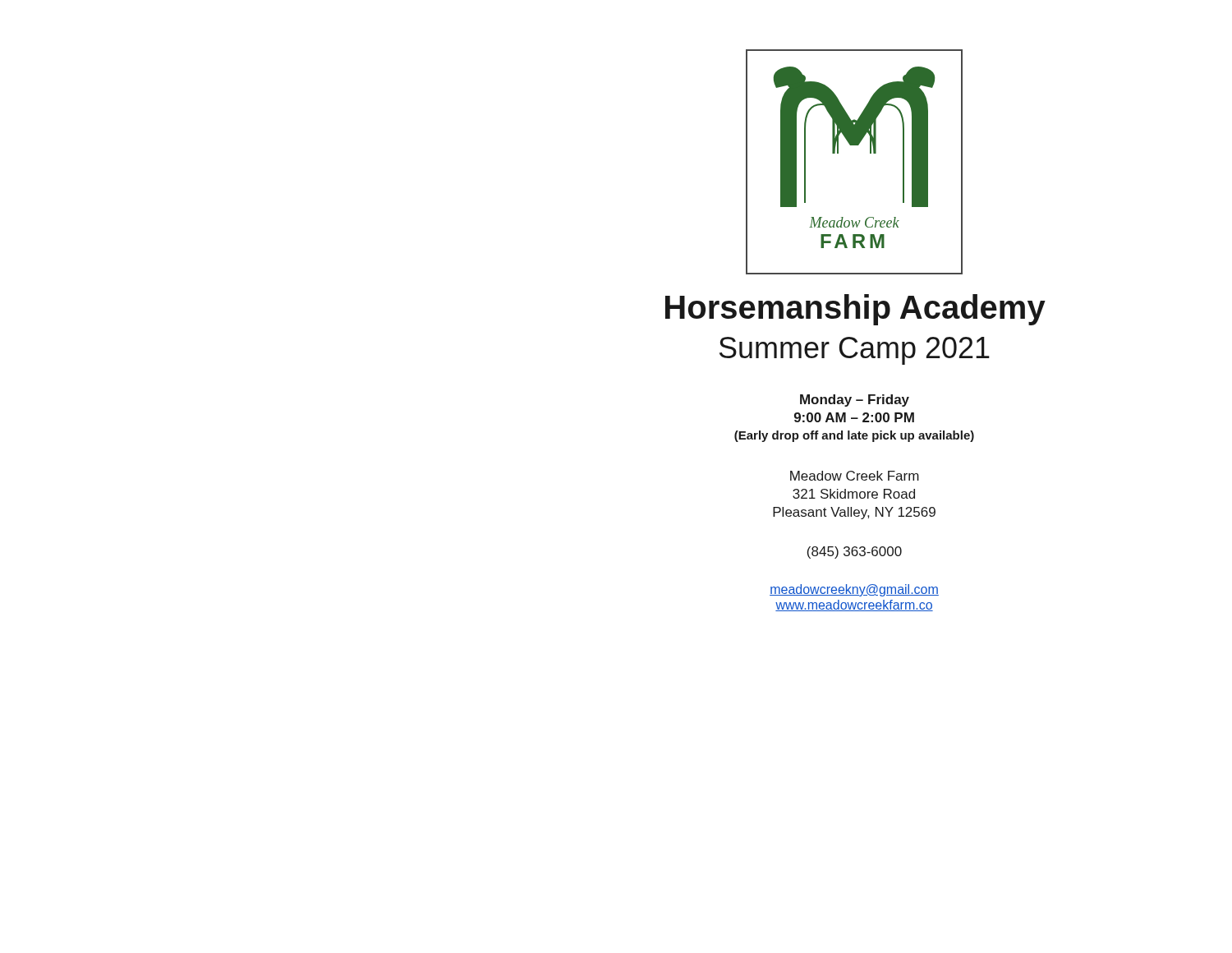Screen dimensions: 953x1232
Task: Find "Horsemanship Academy" on this page
Action: click(x=854, y=307)
